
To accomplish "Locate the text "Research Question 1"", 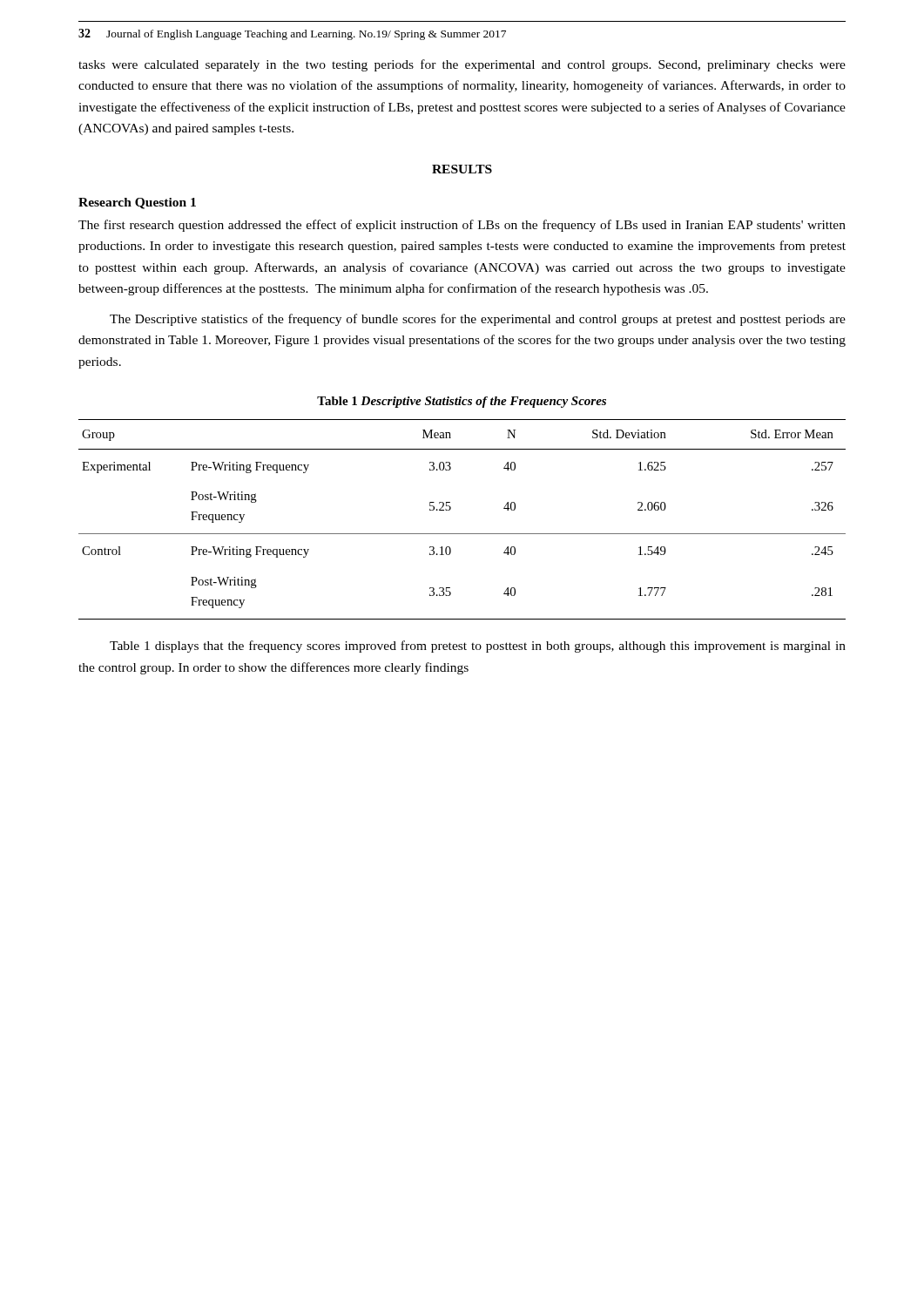I will click(x=137, y=202).
